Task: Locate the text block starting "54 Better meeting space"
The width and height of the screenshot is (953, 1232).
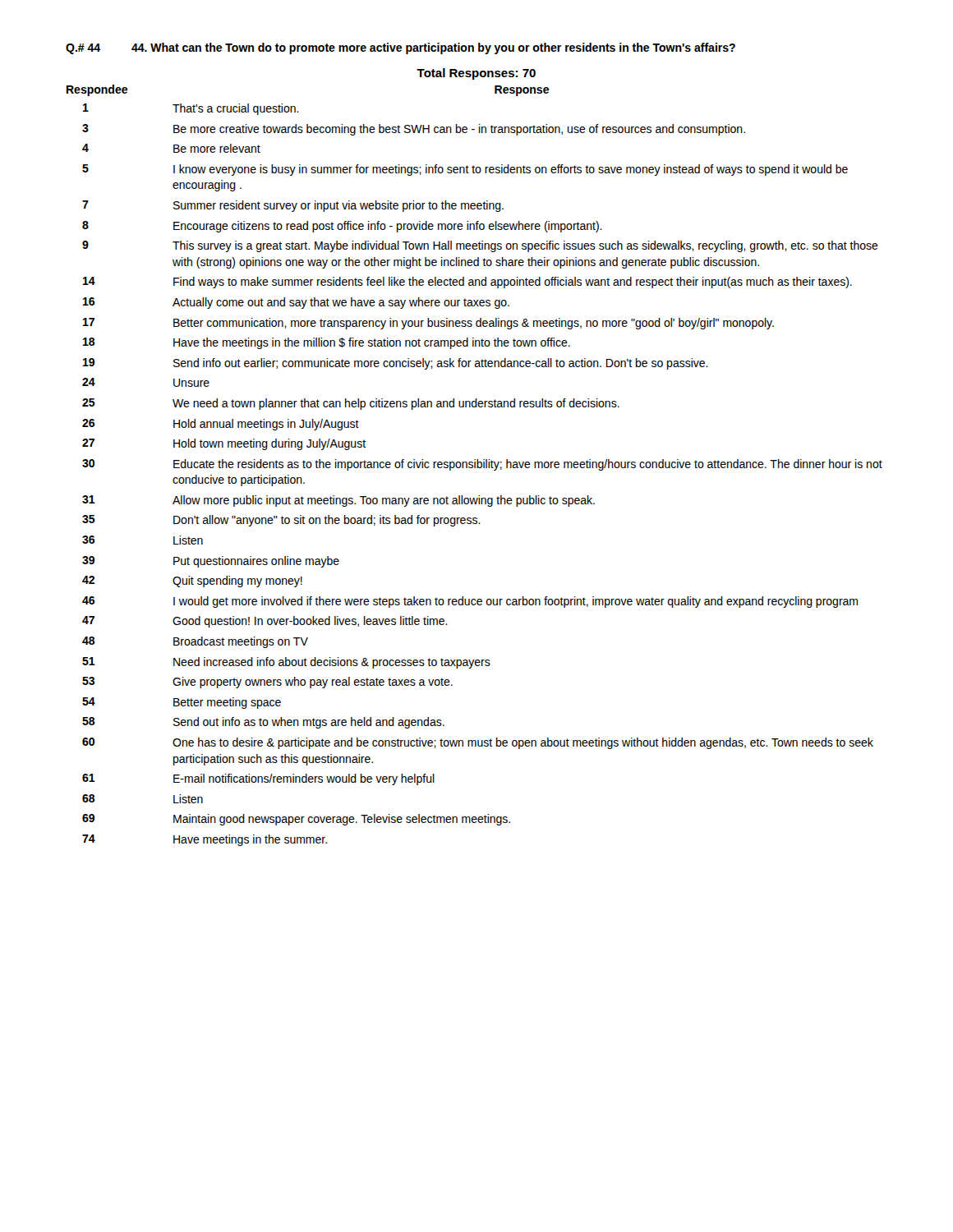Action: 182,703
